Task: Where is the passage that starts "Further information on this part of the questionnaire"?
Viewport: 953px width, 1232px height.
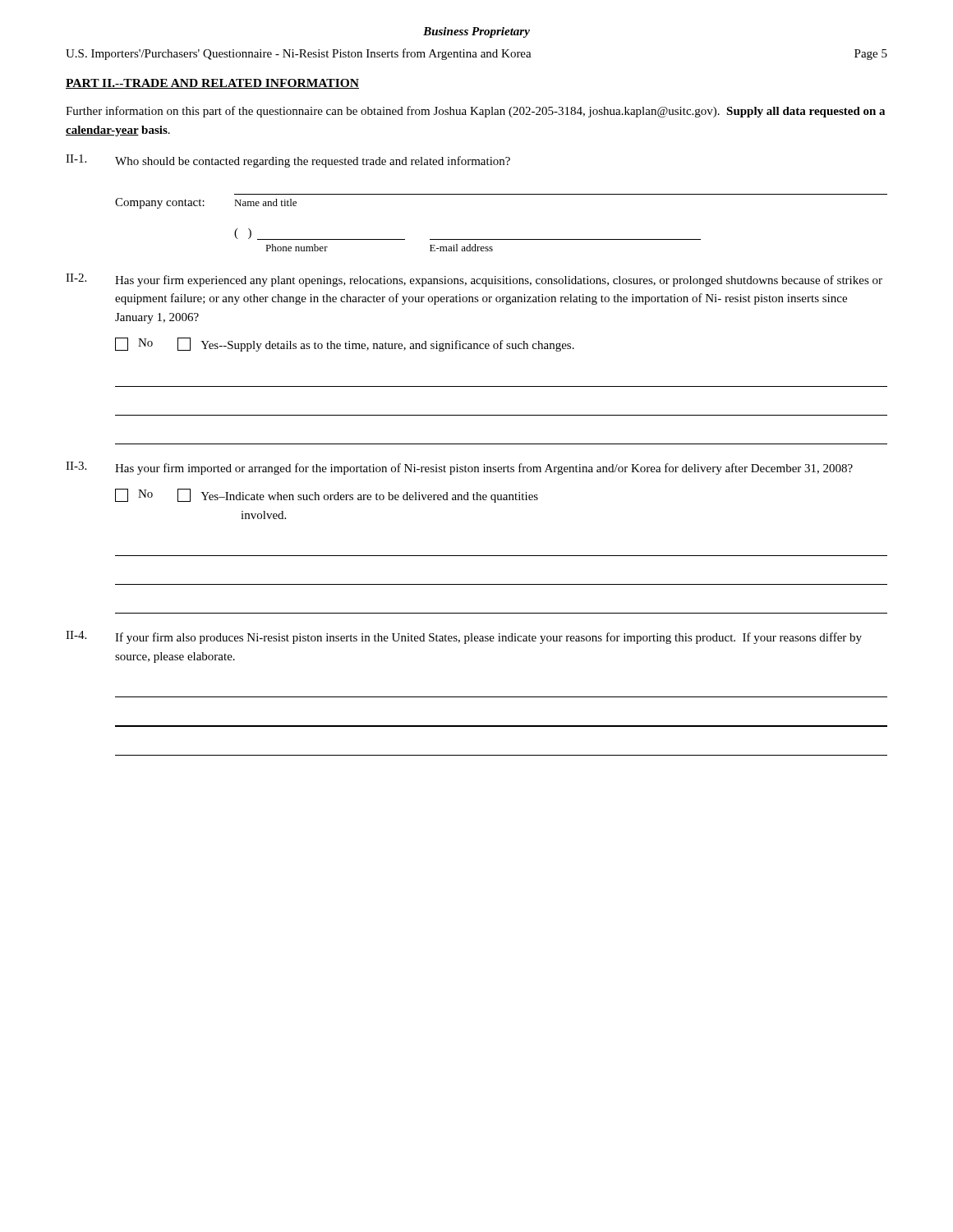Action: pos(475,120)
